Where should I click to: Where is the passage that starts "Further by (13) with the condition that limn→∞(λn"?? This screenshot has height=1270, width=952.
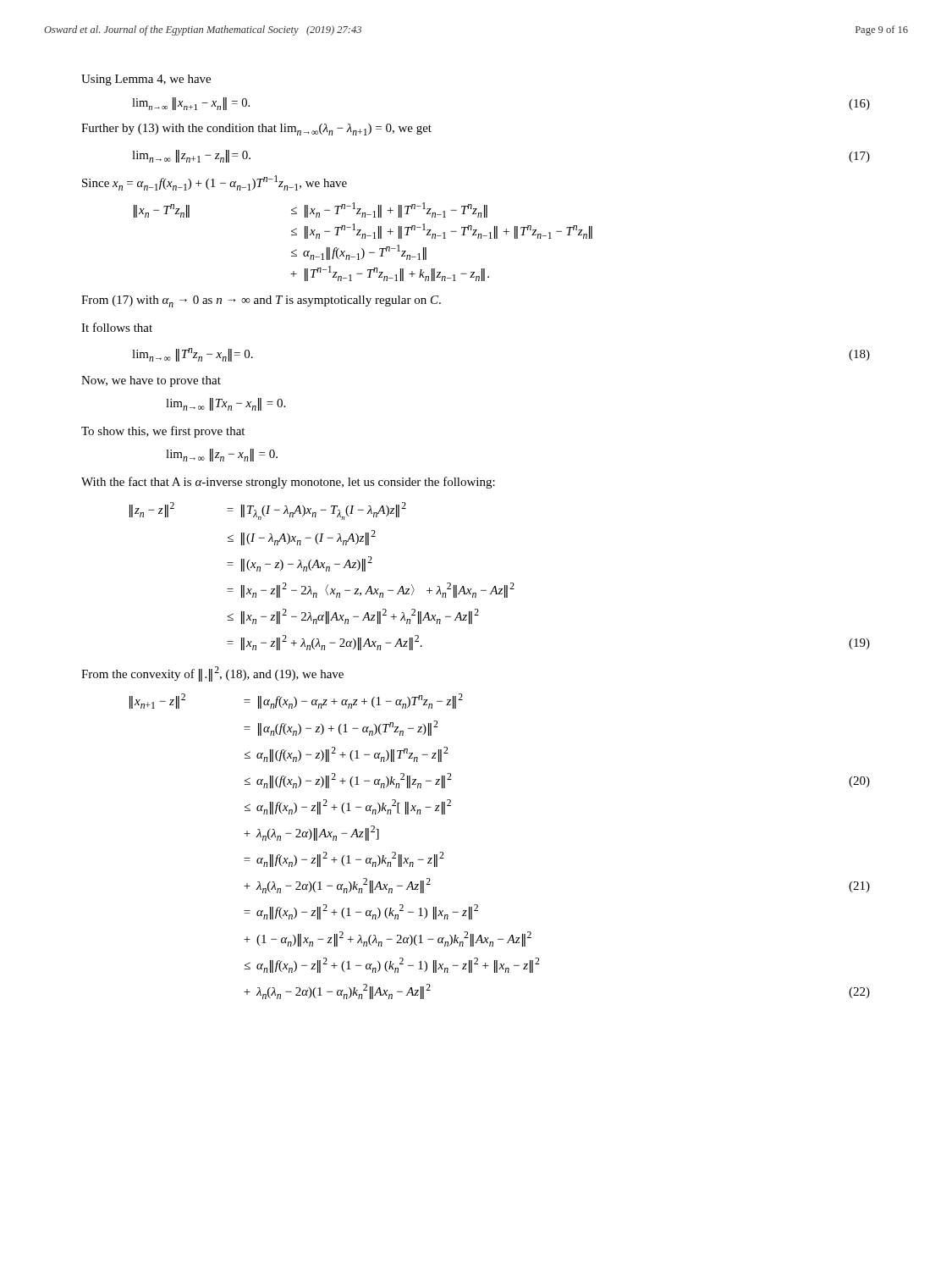[x=256, y=130]
